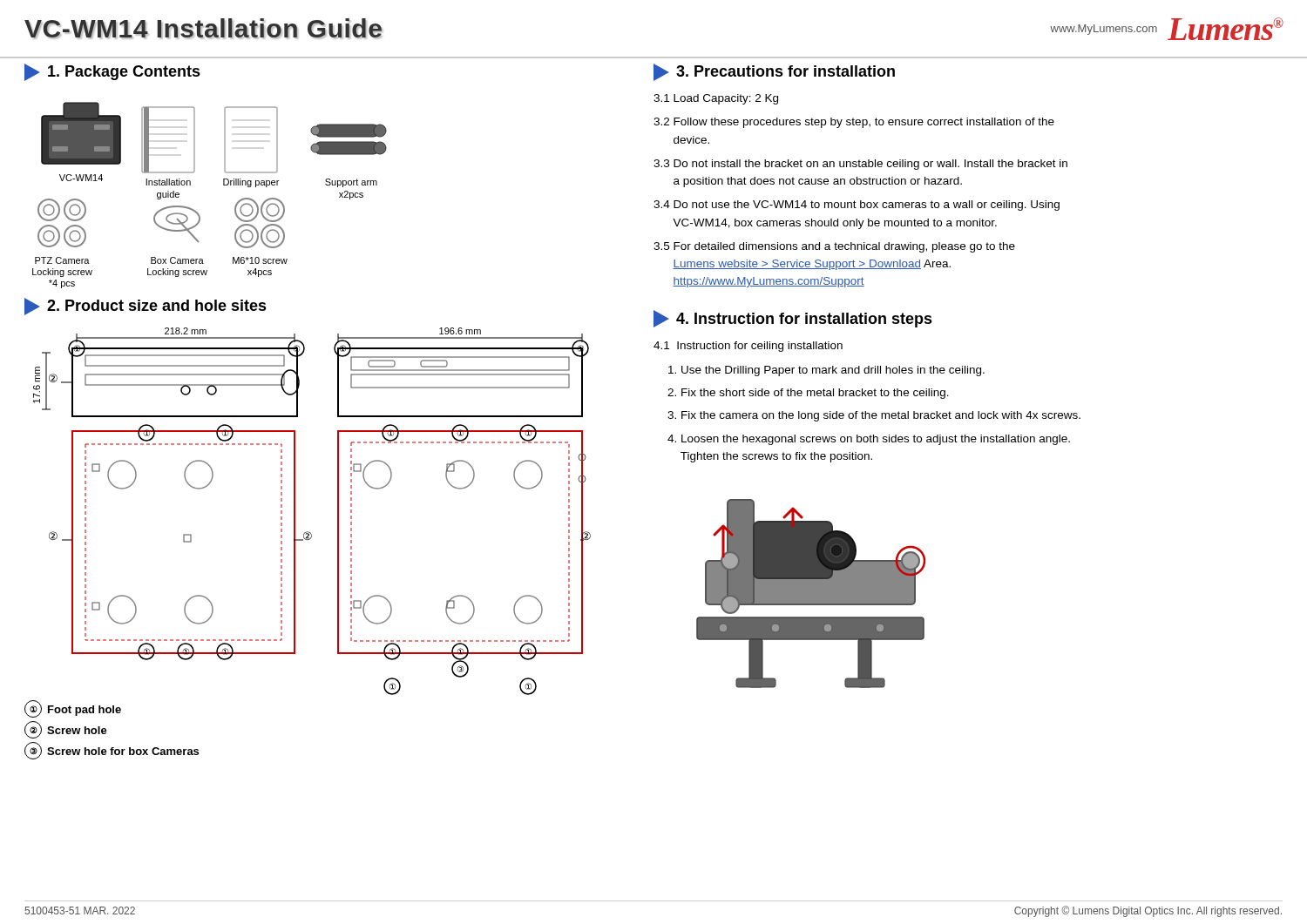Where does it say "1 Instruction for ceiling installation"?
The width and height of the screenshot is (1307, 924).
(748, 345)
